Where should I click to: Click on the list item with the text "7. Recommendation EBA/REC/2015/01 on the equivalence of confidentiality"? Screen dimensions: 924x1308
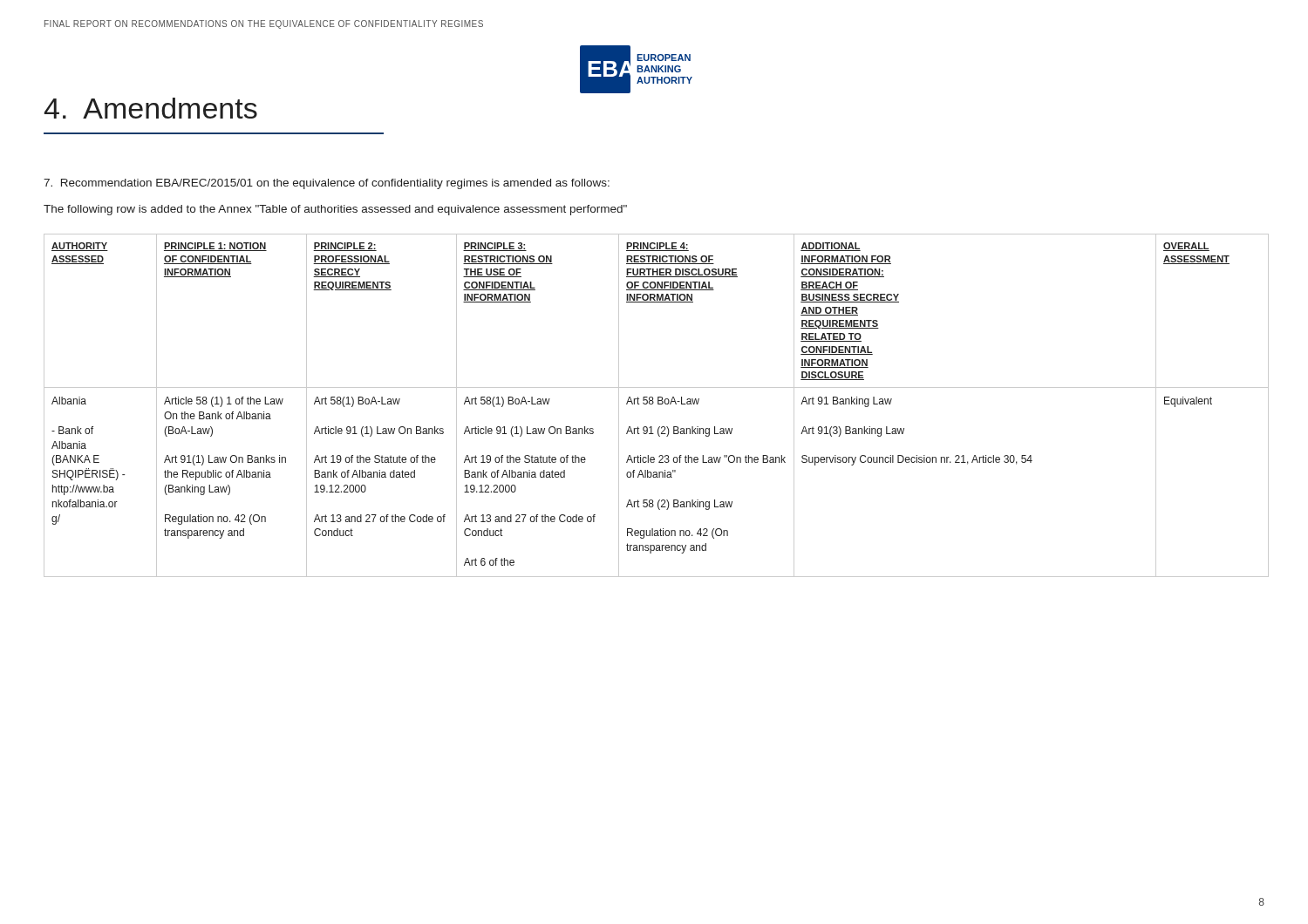point(327,183)
